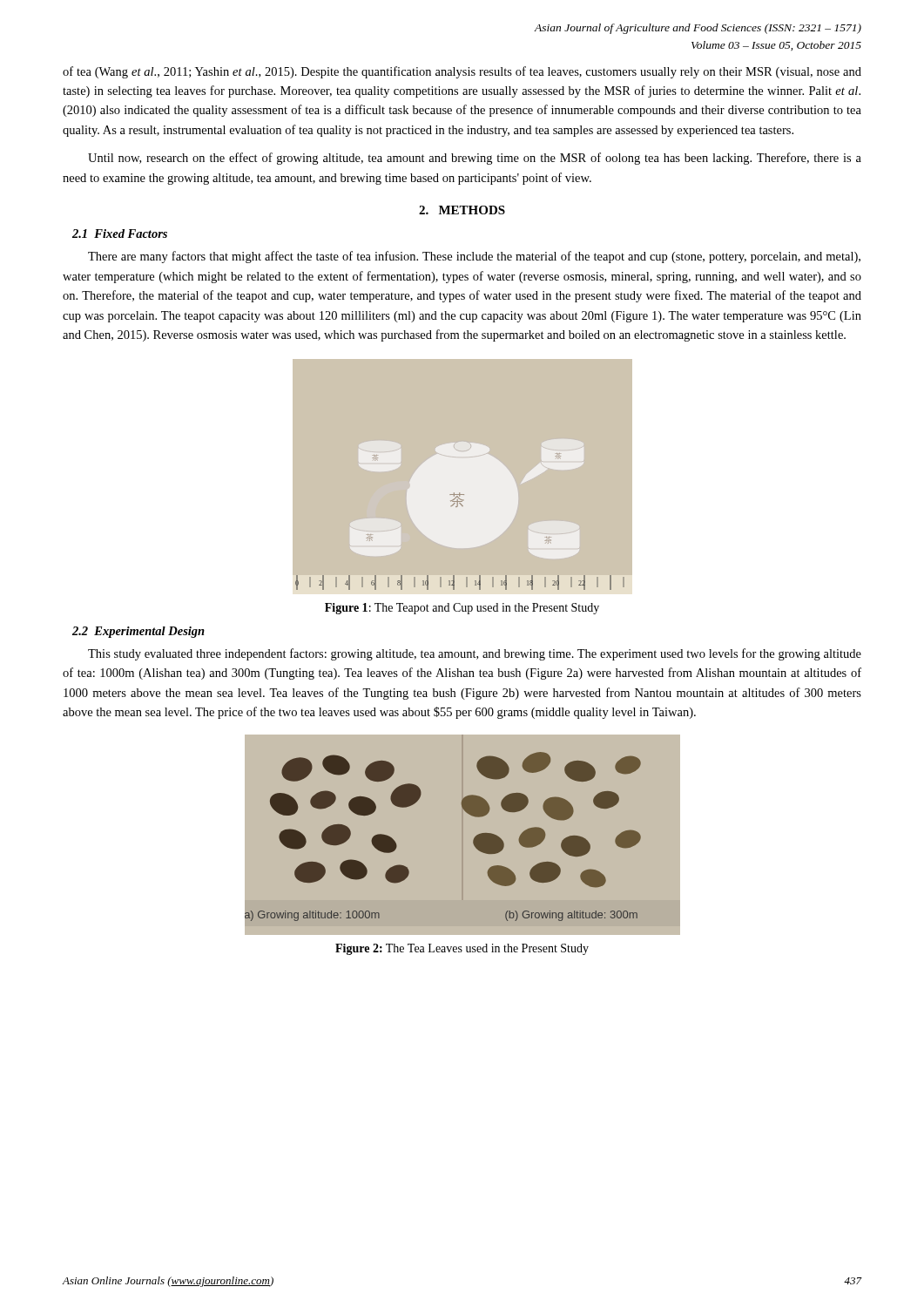Point to the region starting "2.2 Experimental Design"
Image resolution: width=924 pixels, height=1307 pixels.
pyautogui.click(x=134, y=631)
